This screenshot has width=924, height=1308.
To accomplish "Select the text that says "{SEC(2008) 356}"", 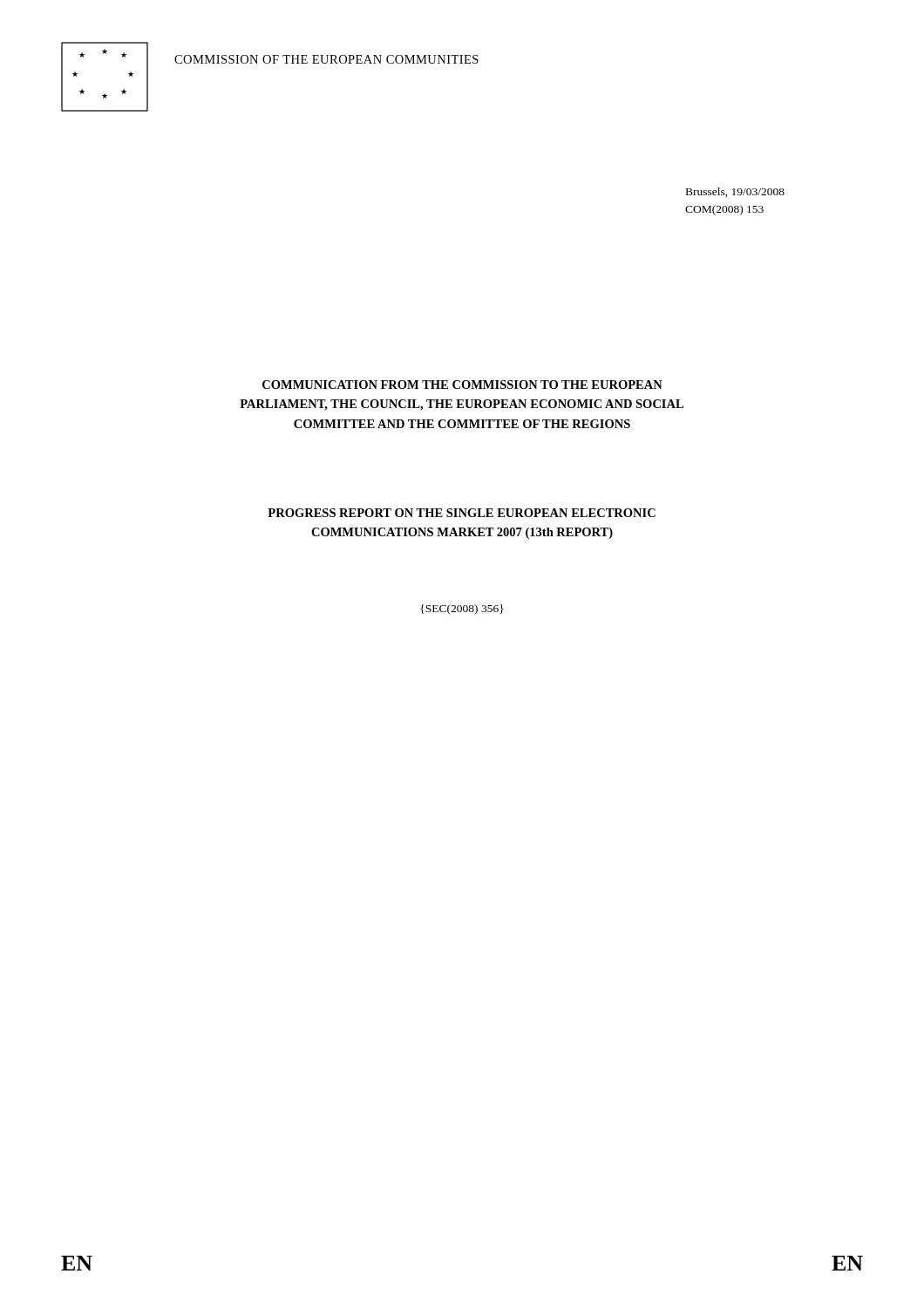I will [462, 608].
